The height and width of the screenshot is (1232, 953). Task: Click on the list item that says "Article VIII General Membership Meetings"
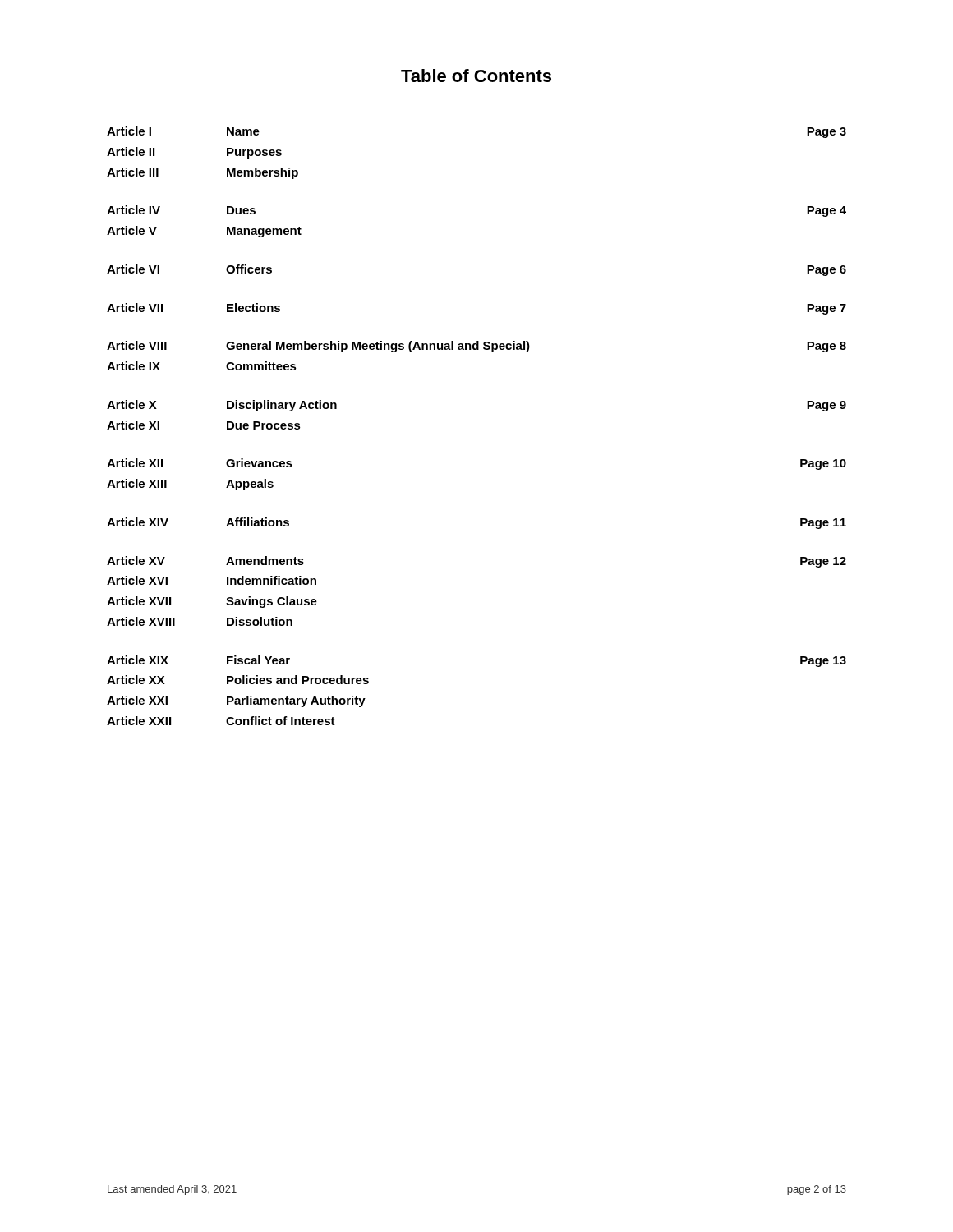[476, 356]
